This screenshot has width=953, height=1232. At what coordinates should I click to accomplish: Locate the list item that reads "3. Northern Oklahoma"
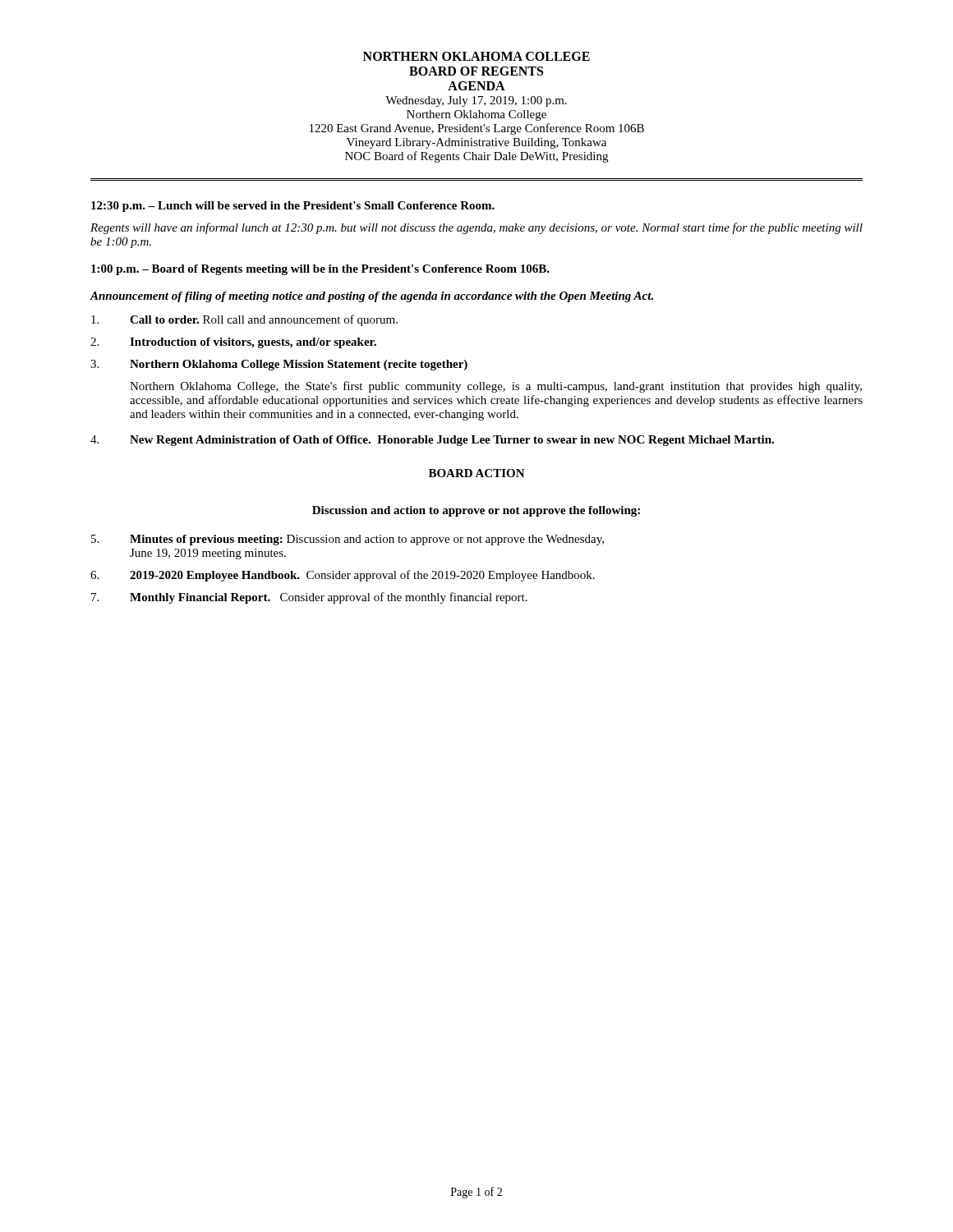[476, 364]
